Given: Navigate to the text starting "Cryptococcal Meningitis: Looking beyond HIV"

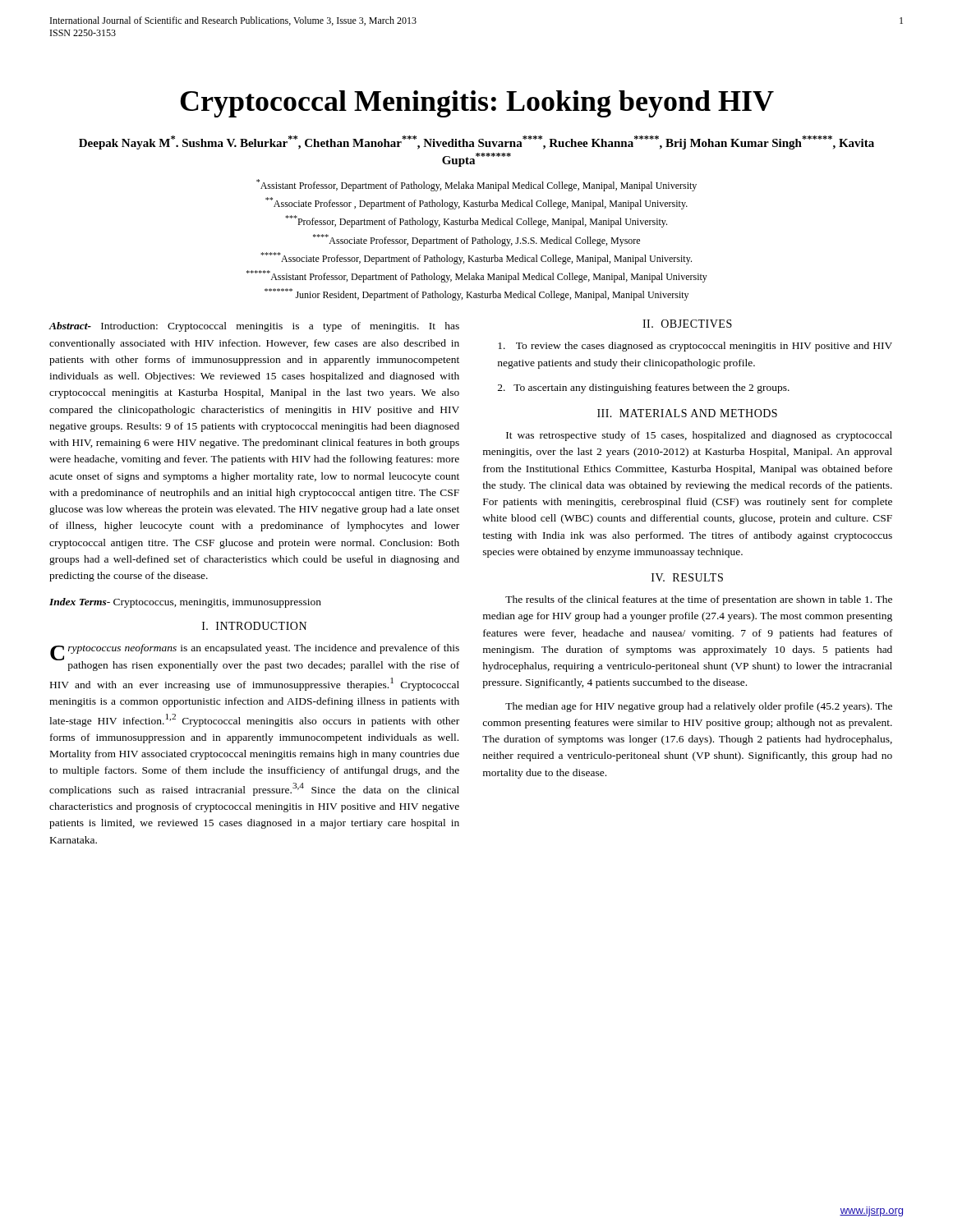Looking at the screenshot, I should [x=476, y=101].
